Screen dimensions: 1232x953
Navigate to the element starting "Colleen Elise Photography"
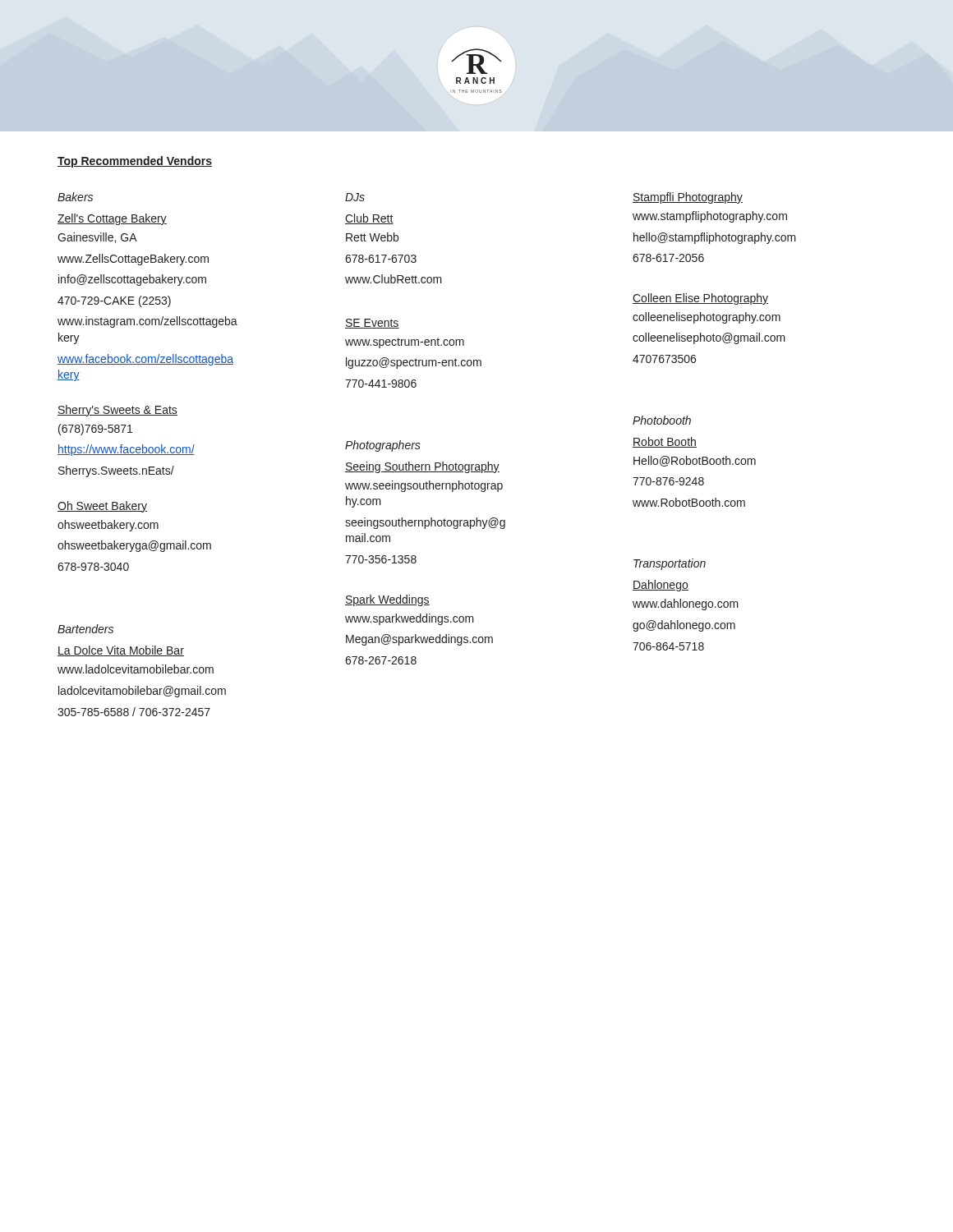point(764,329)
